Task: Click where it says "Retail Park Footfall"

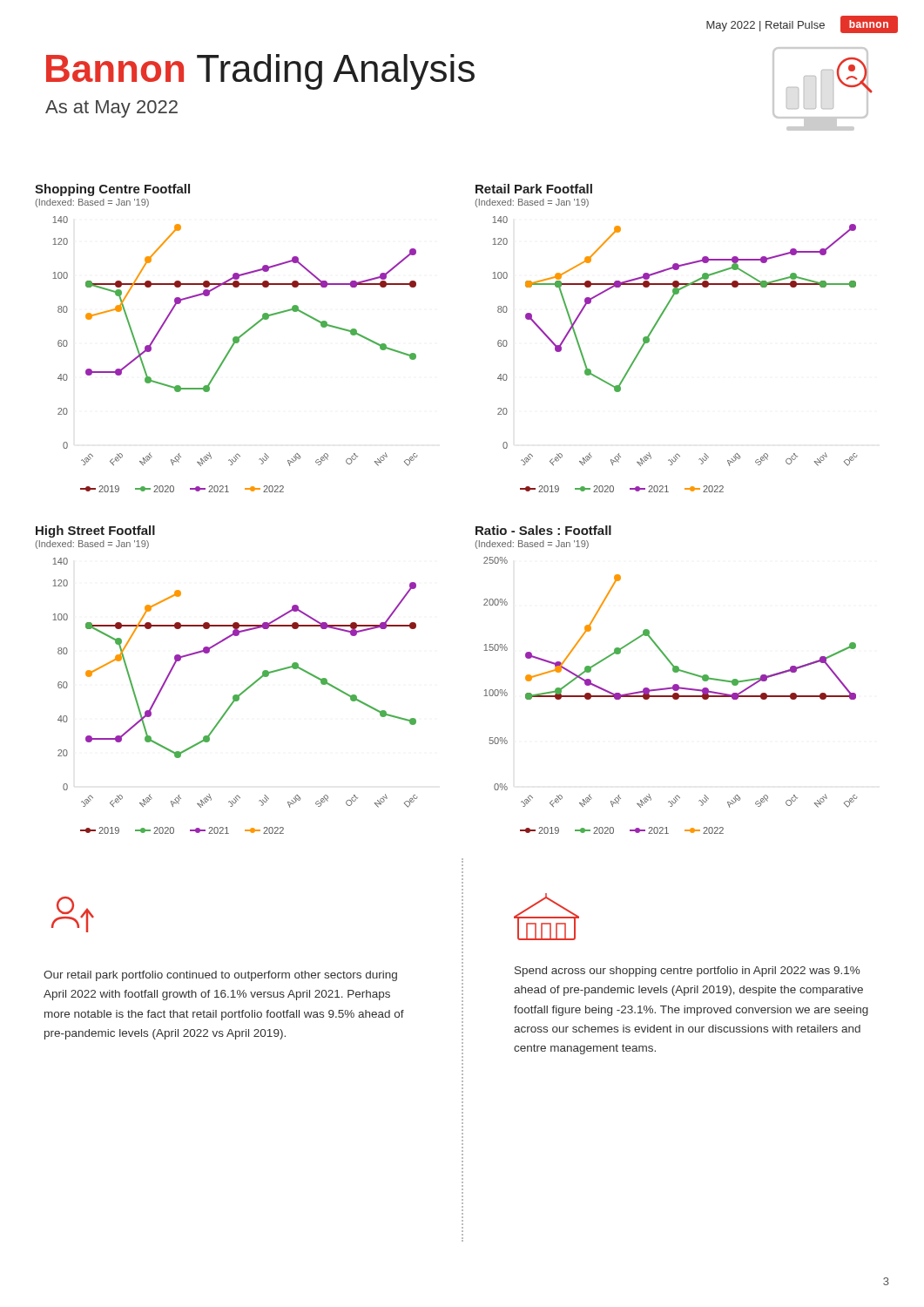Action: (x=534, y=189)
